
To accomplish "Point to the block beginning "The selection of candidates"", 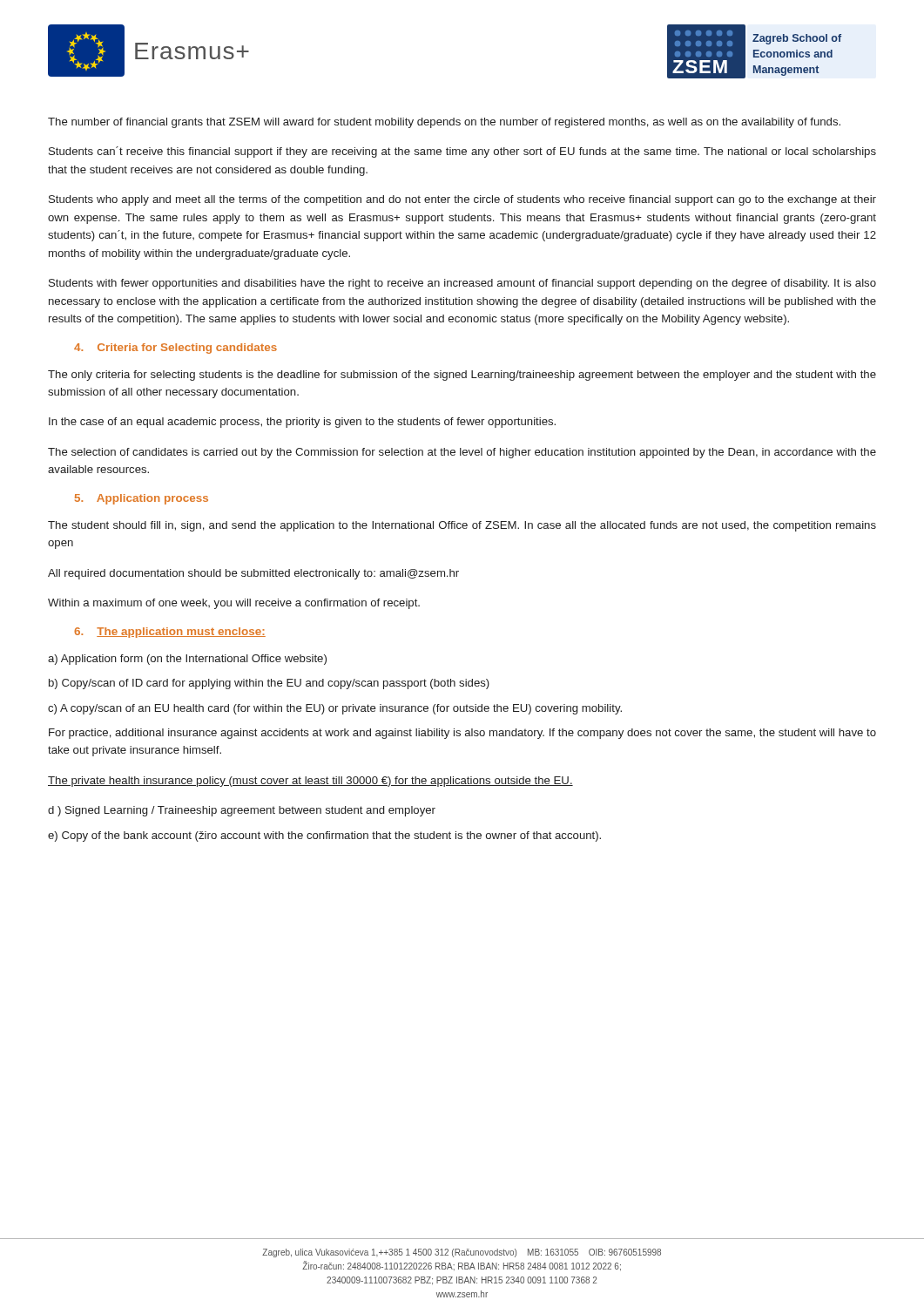I will [462, 461].
